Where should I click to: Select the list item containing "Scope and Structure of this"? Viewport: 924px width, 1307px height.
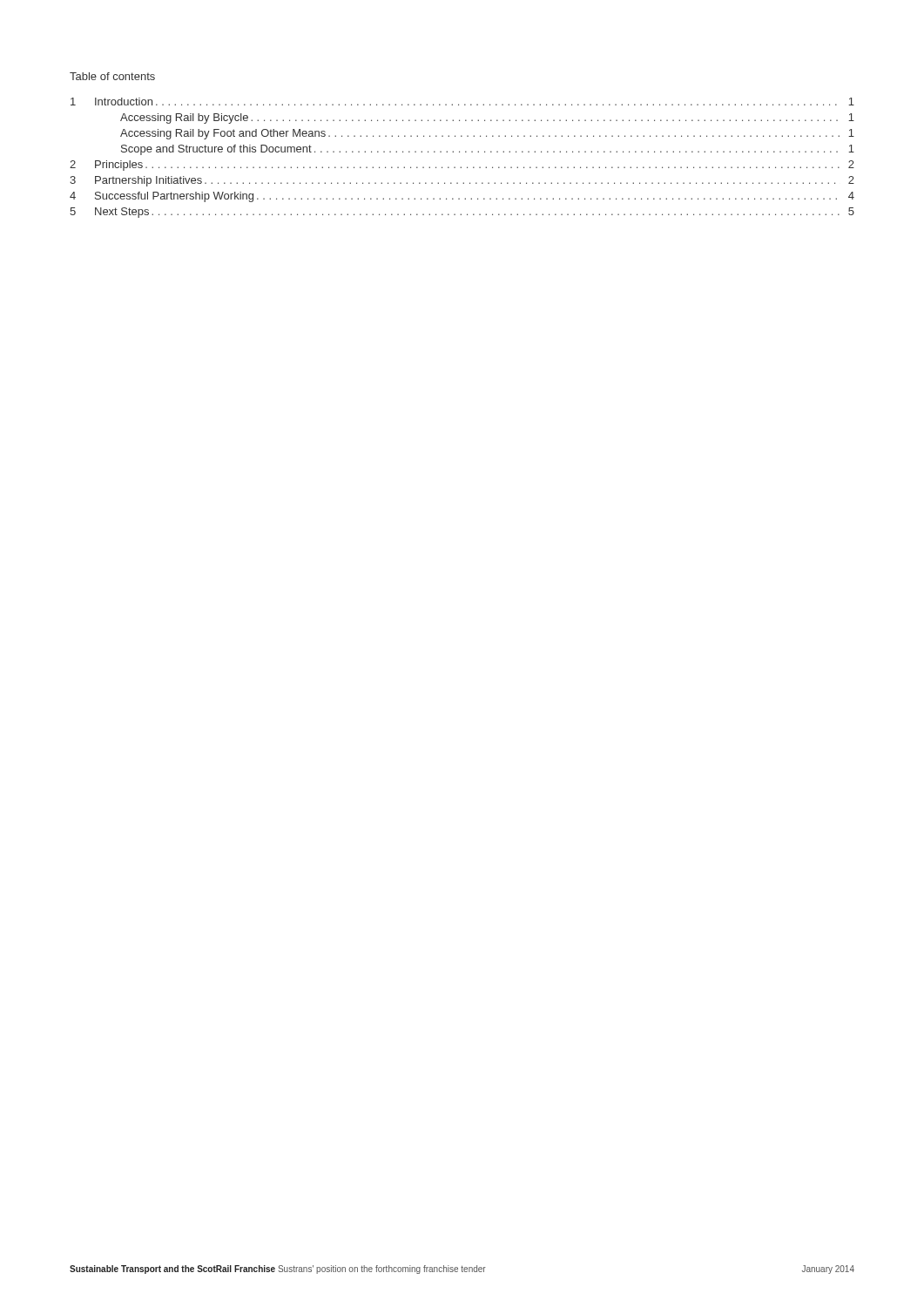[x=487, y=149]
